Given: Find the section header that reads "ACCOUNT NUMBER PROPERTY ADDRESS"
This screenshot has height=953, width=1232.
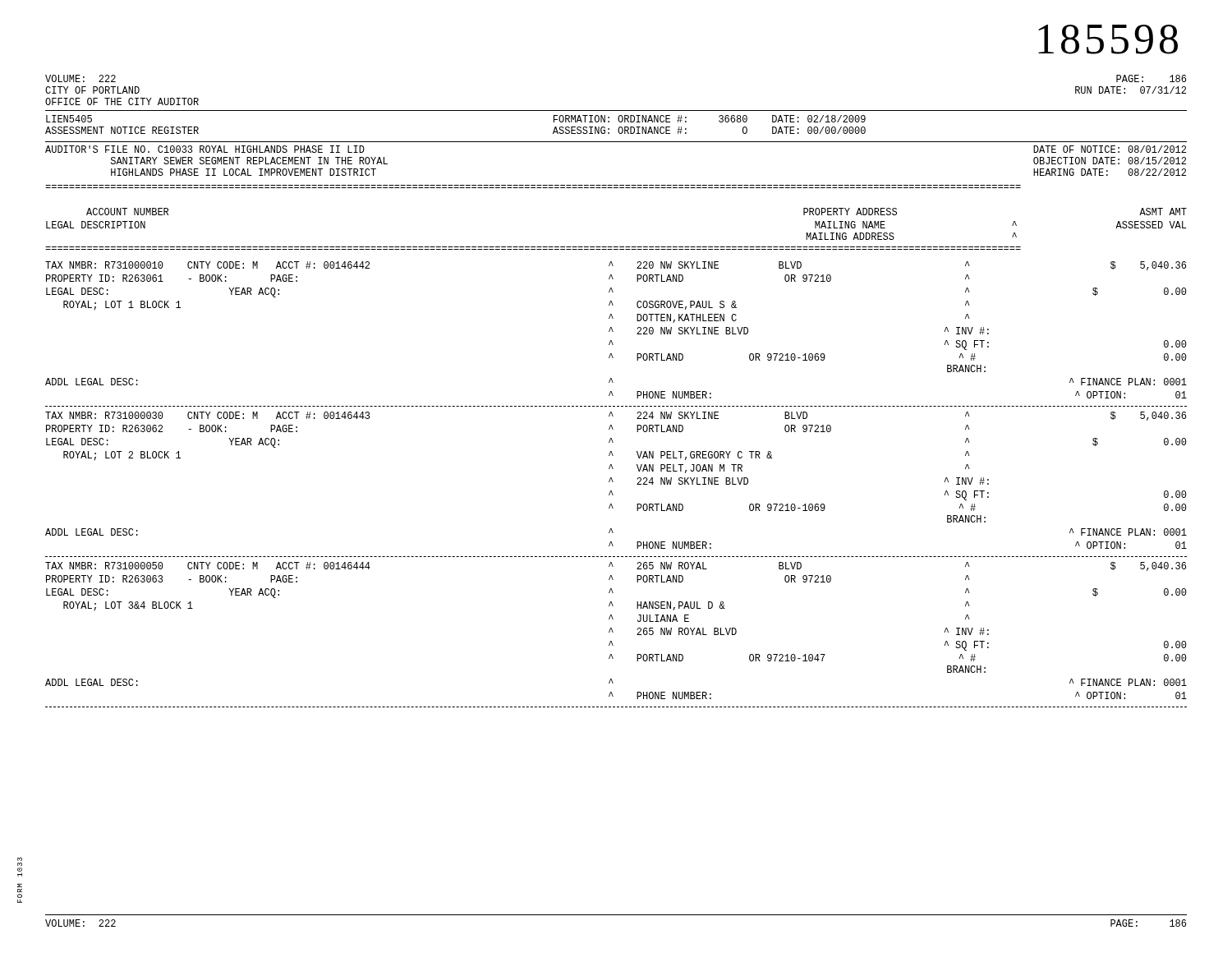Looking at the screenshot, I should [x=121, y=212].
